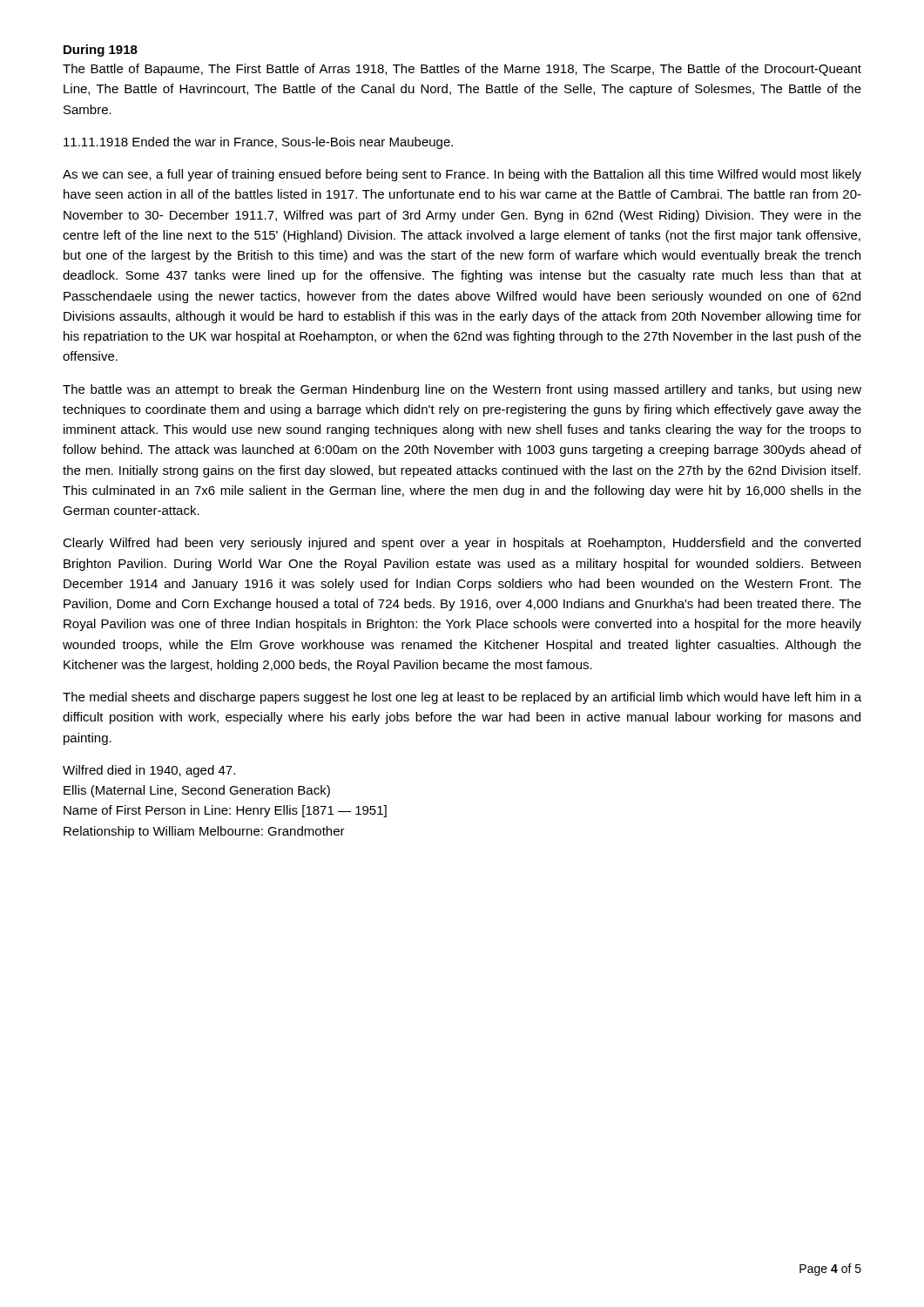
Task: Point to the block beginning "The Battle of"
Action: [462, 89]
